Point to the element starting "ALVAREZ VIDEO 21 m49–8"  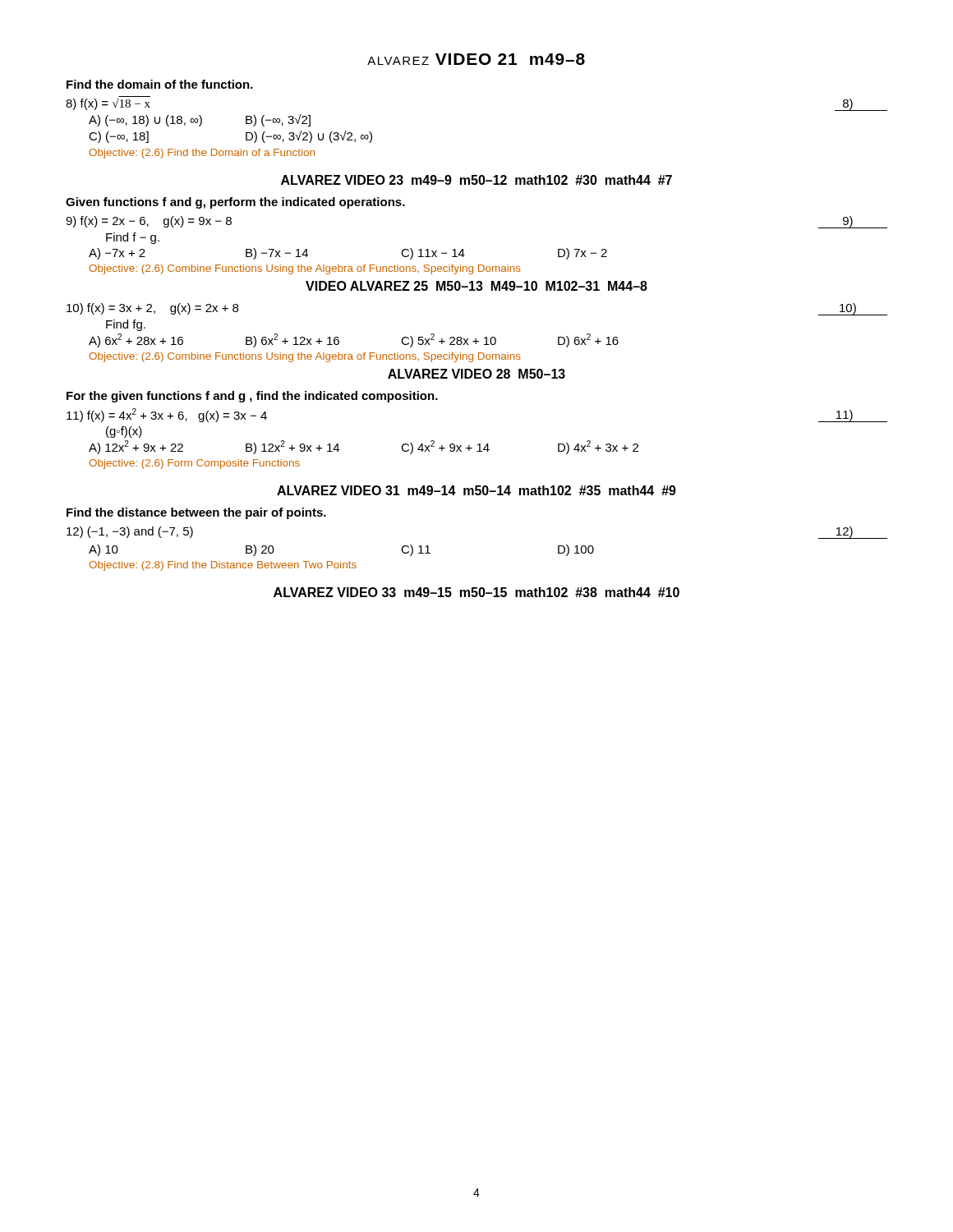tap(476, 59)
